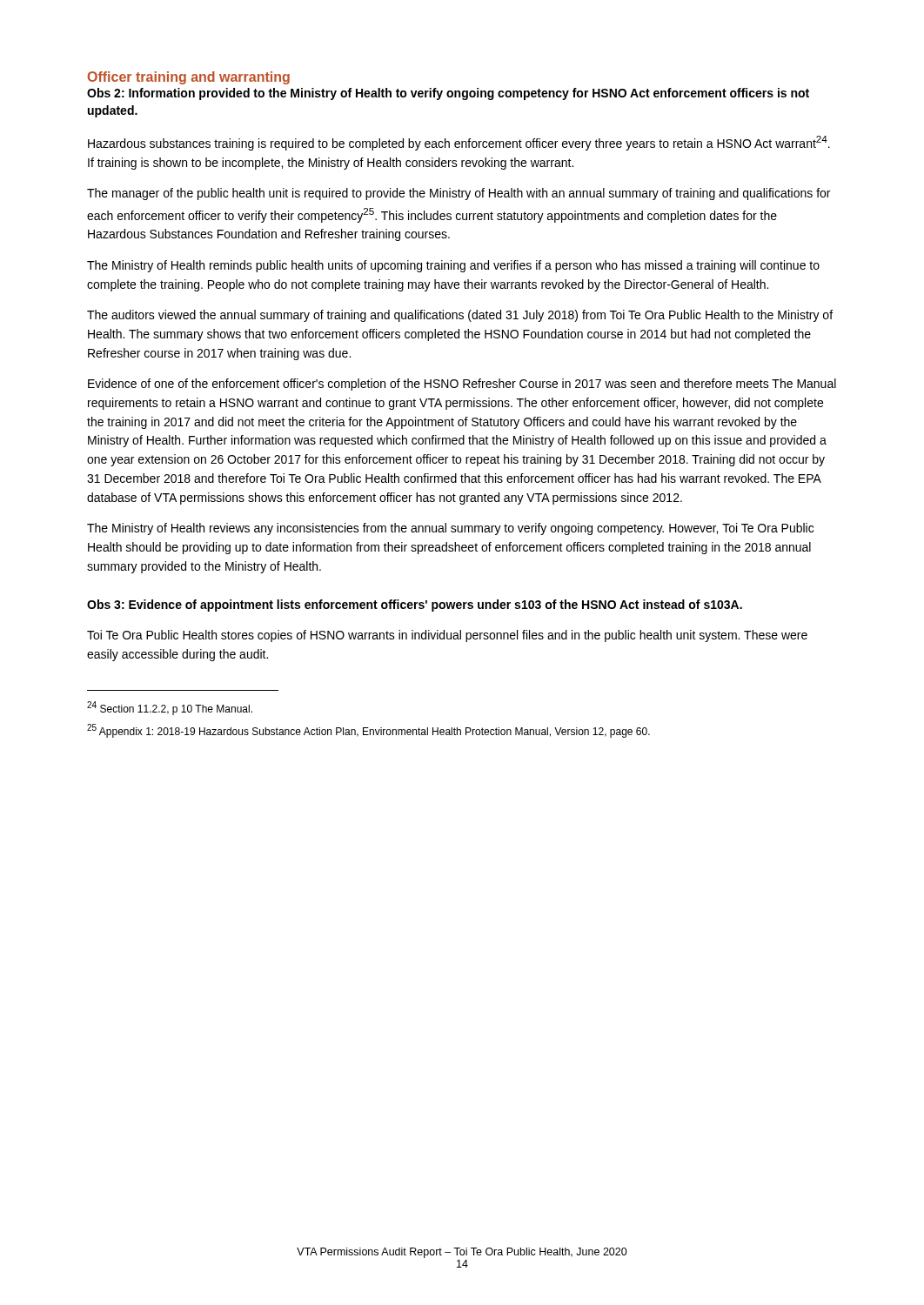Find "Officer training and warranting" on this page

189,77
